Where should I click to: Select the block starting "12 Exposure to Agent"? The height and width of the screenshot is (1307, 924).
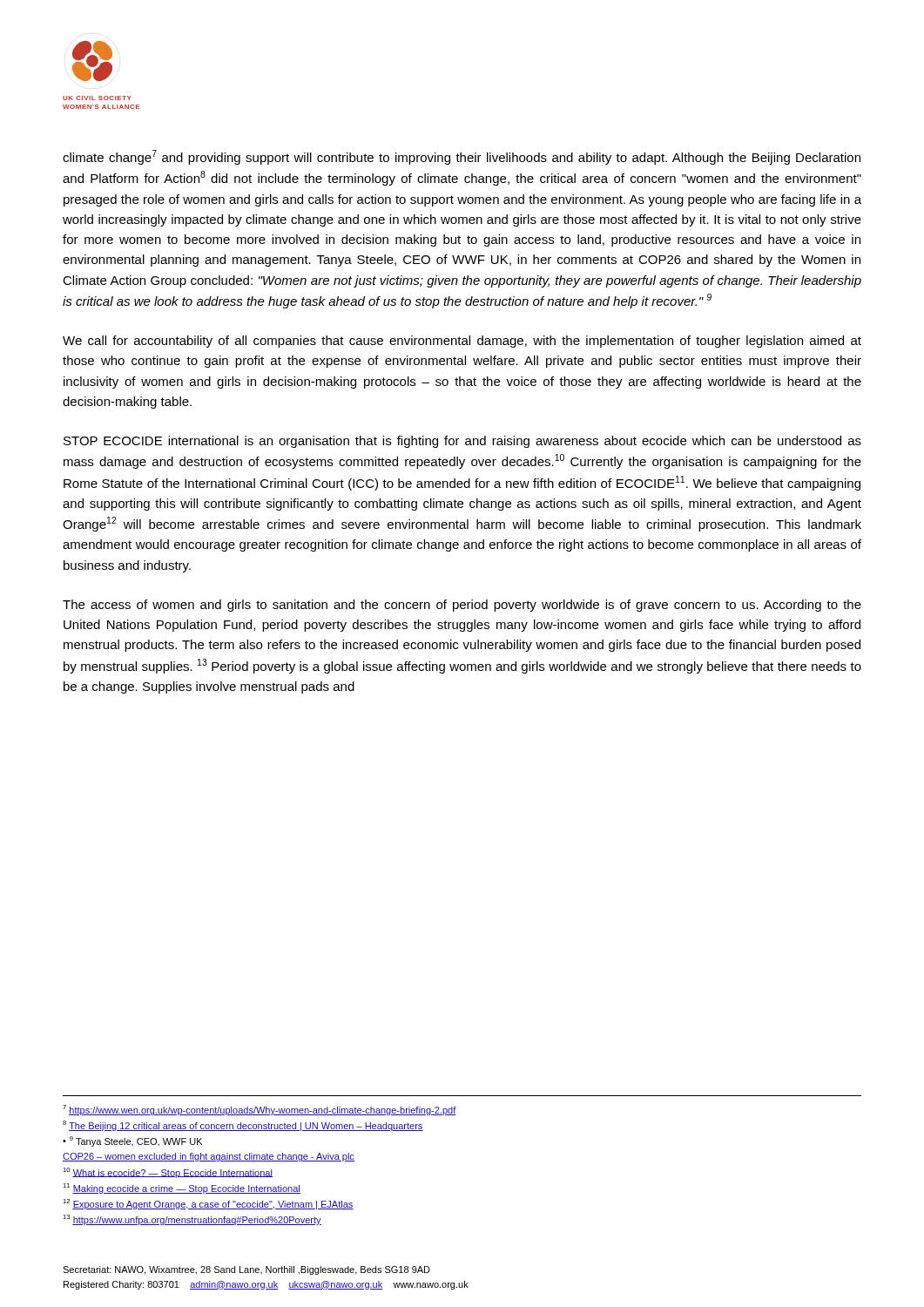point(208,1203)
